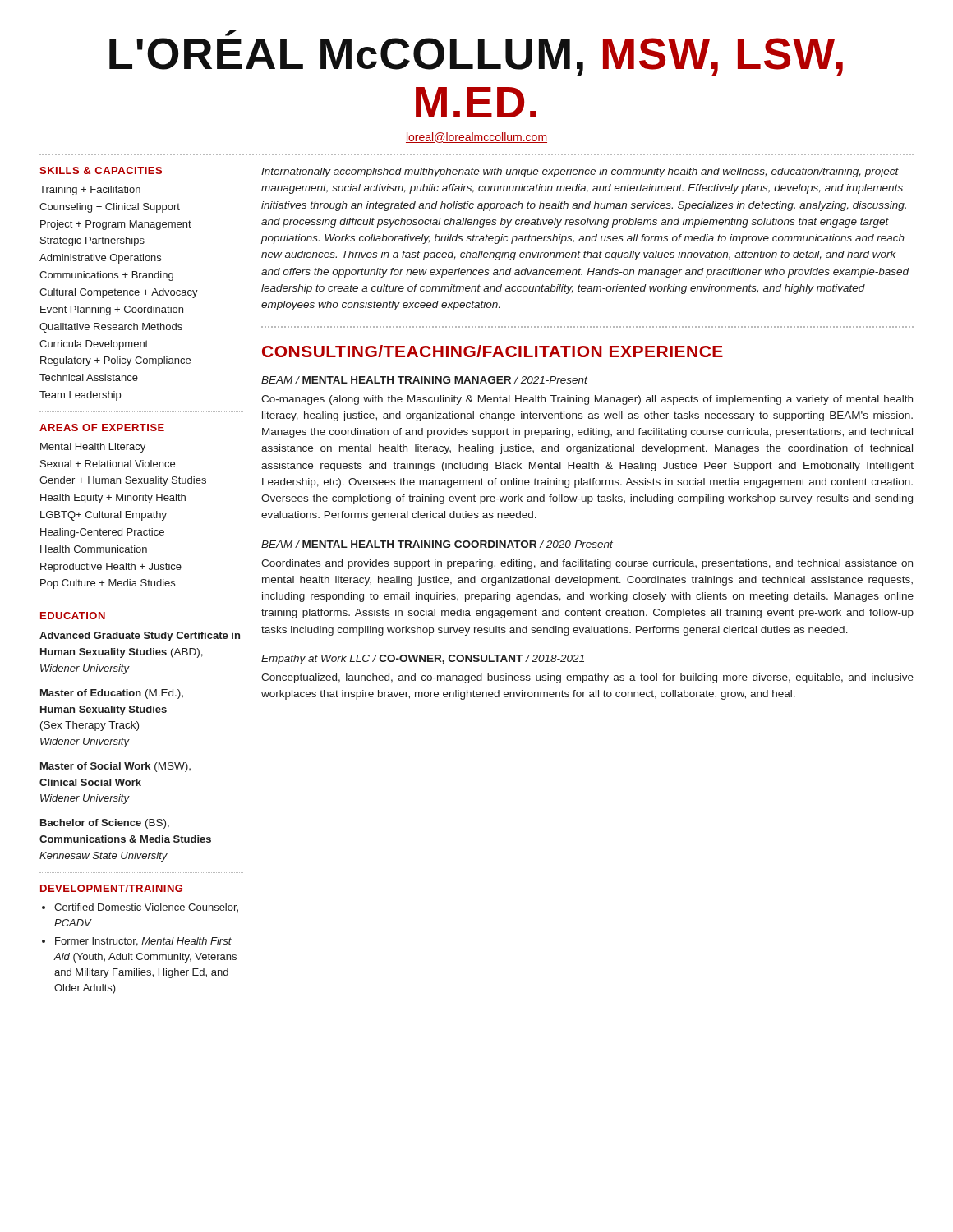
Task: Click the passage that begins "Counseling + Clinical"
Action: (141, 207)
